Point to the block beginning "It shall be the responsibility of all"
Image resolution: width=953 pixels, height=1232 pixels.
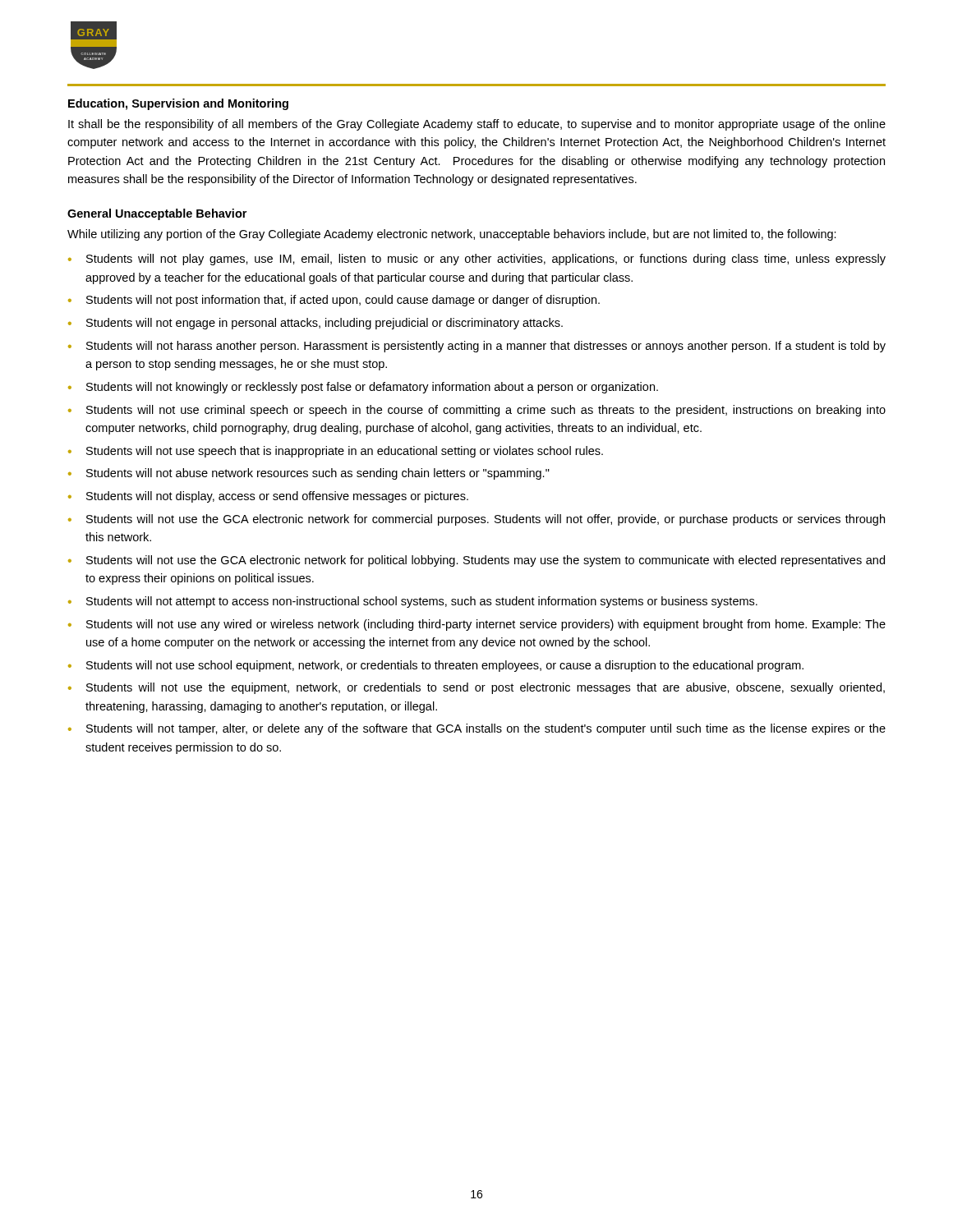476,152
